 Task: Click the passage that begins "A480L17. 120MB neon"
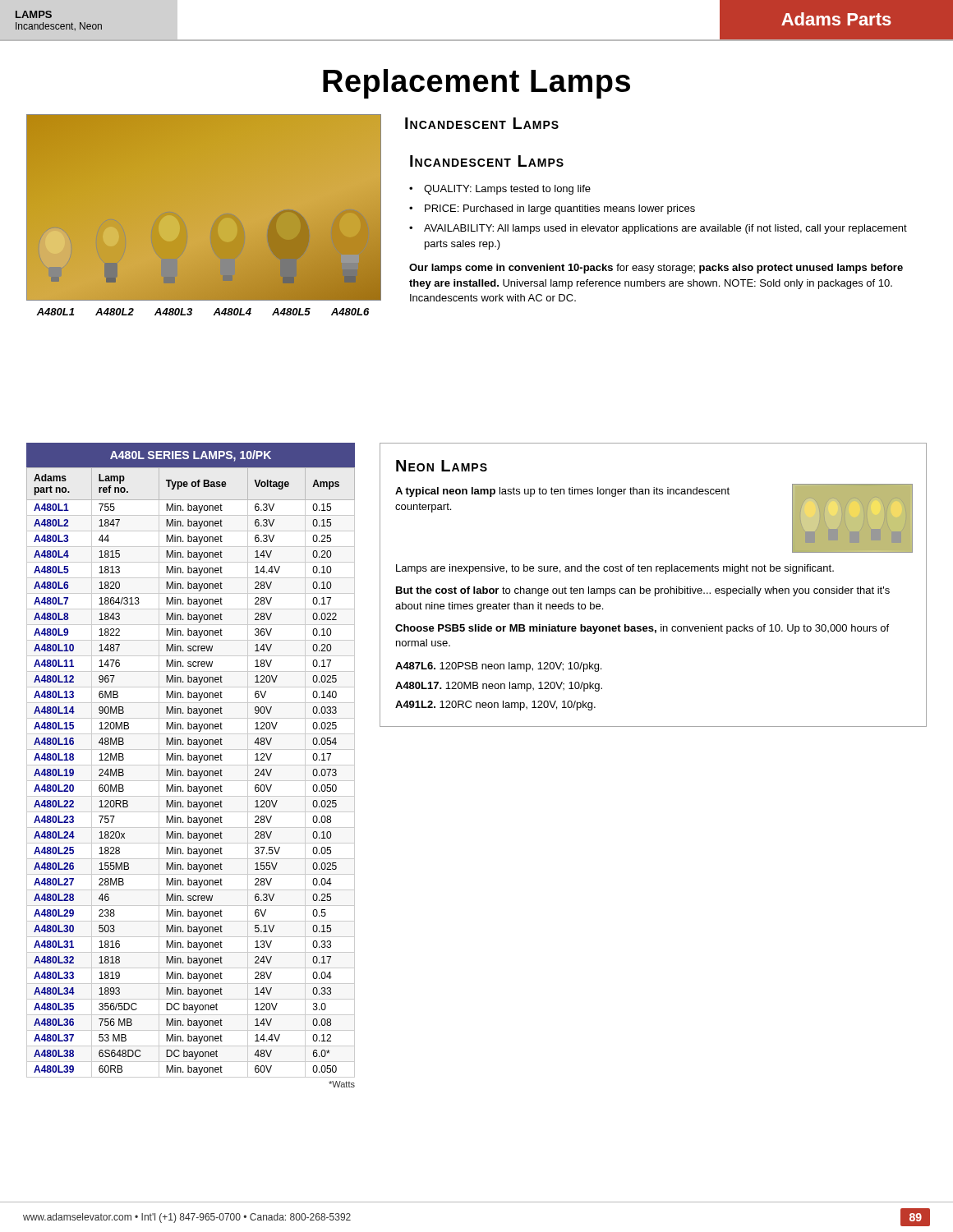499,685
